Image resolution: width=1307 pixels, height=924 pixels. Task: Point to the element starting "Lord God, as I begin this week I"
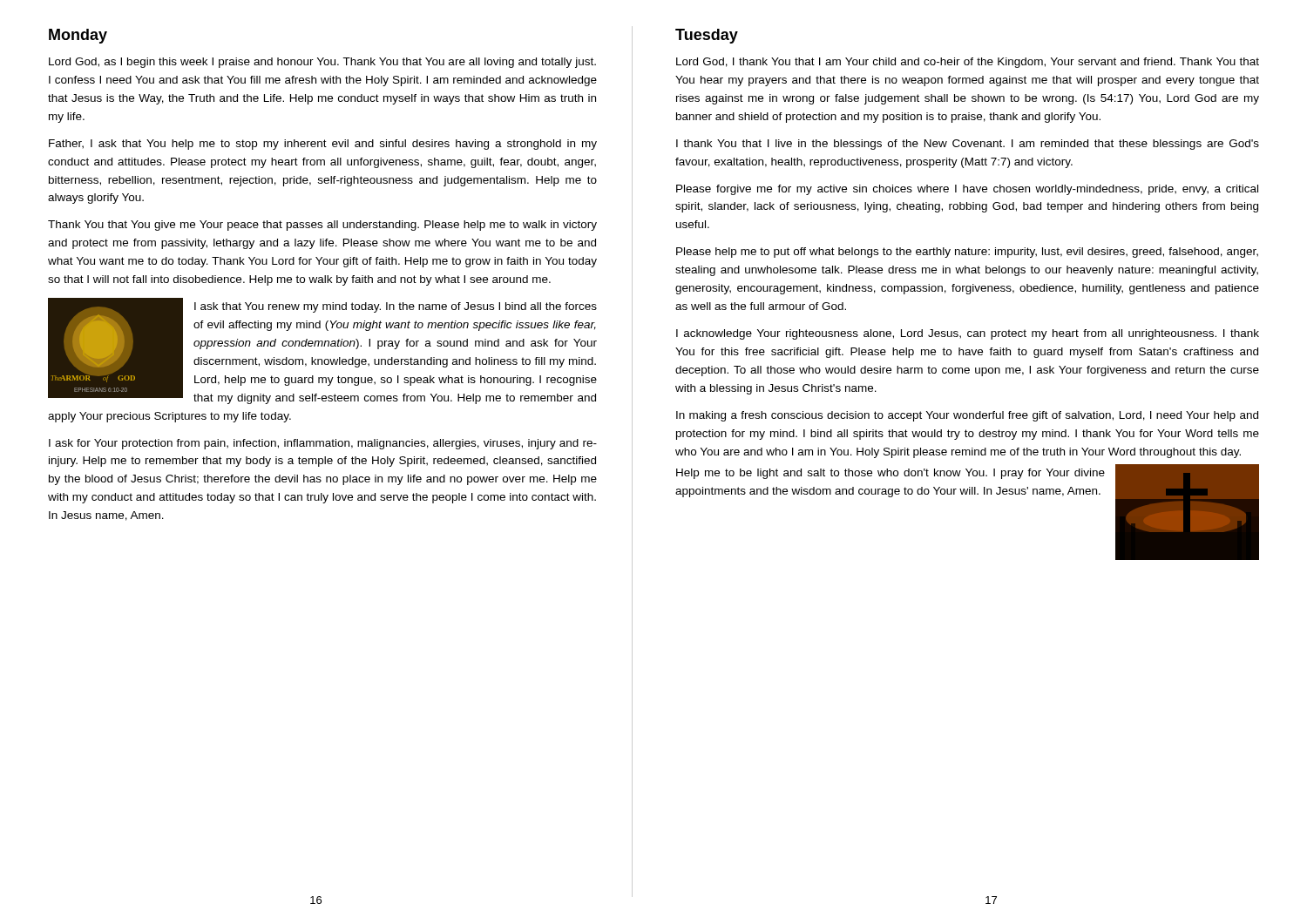tap(322, 89)
